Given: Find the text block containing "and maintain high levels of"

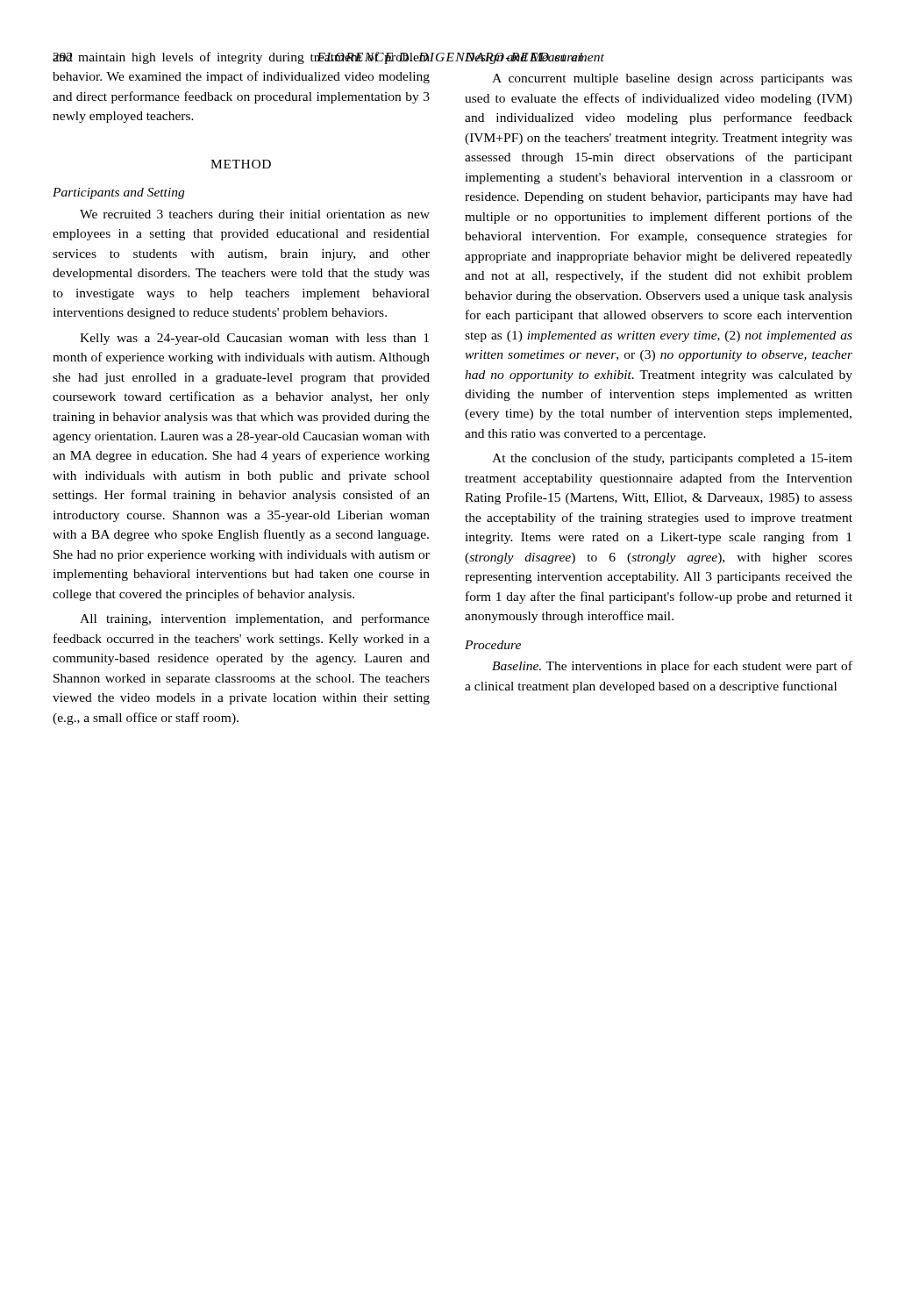Looking at the screenshot, I should (241, 87).
